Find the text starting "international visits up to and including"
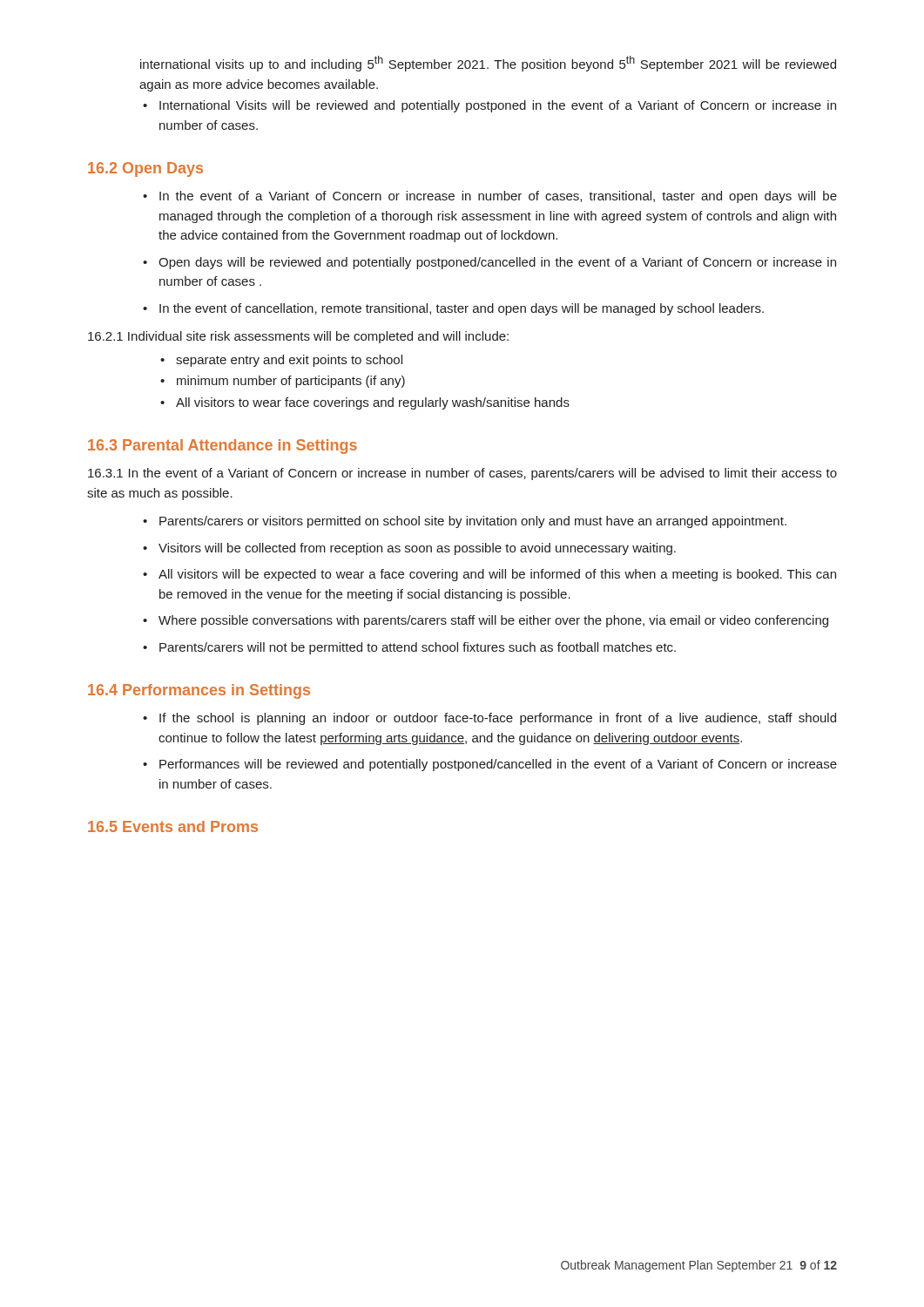 (x=488, y=73)
